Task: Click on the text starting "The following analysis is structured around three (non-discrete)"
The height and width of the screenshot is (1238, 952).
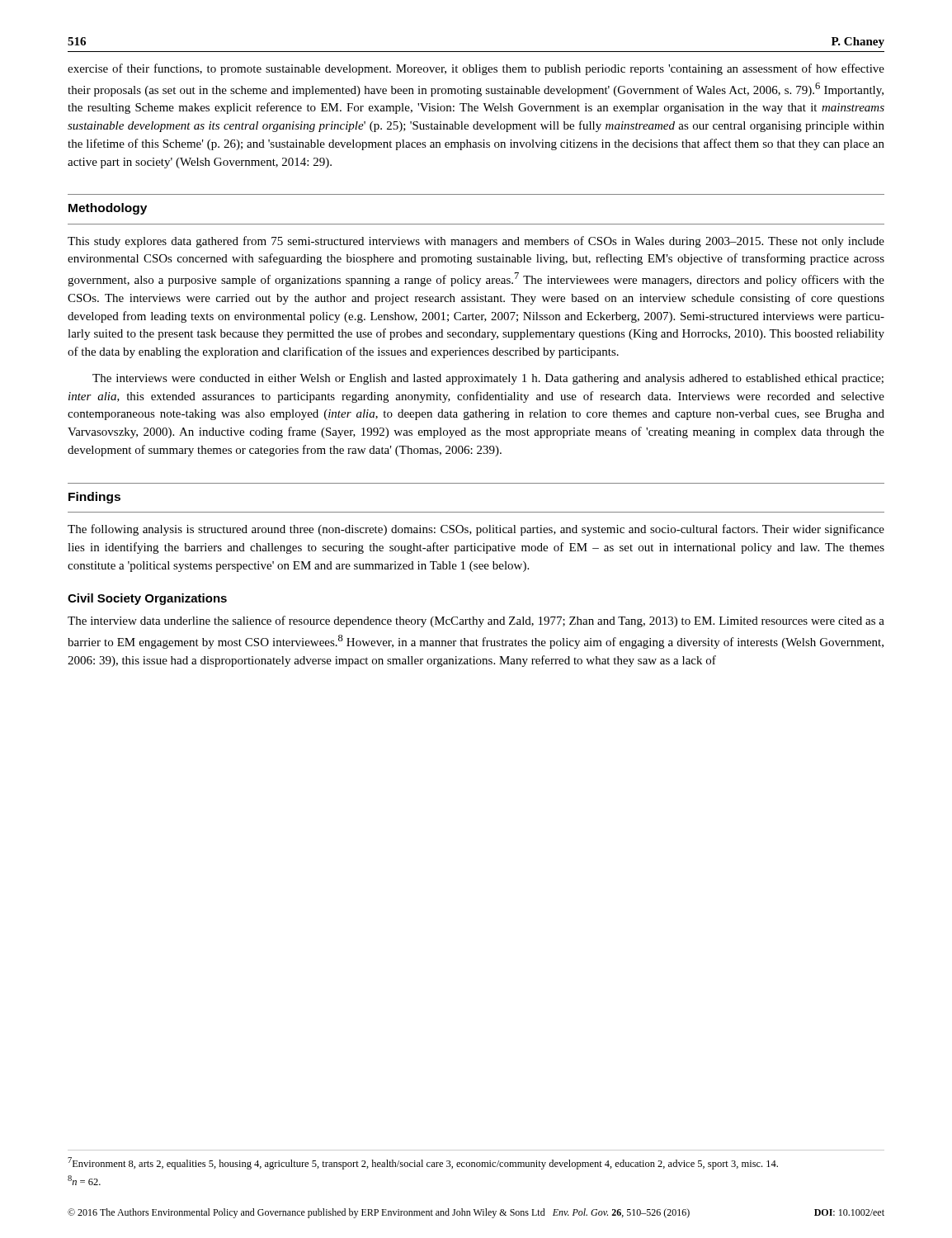Action: [476, 548]
